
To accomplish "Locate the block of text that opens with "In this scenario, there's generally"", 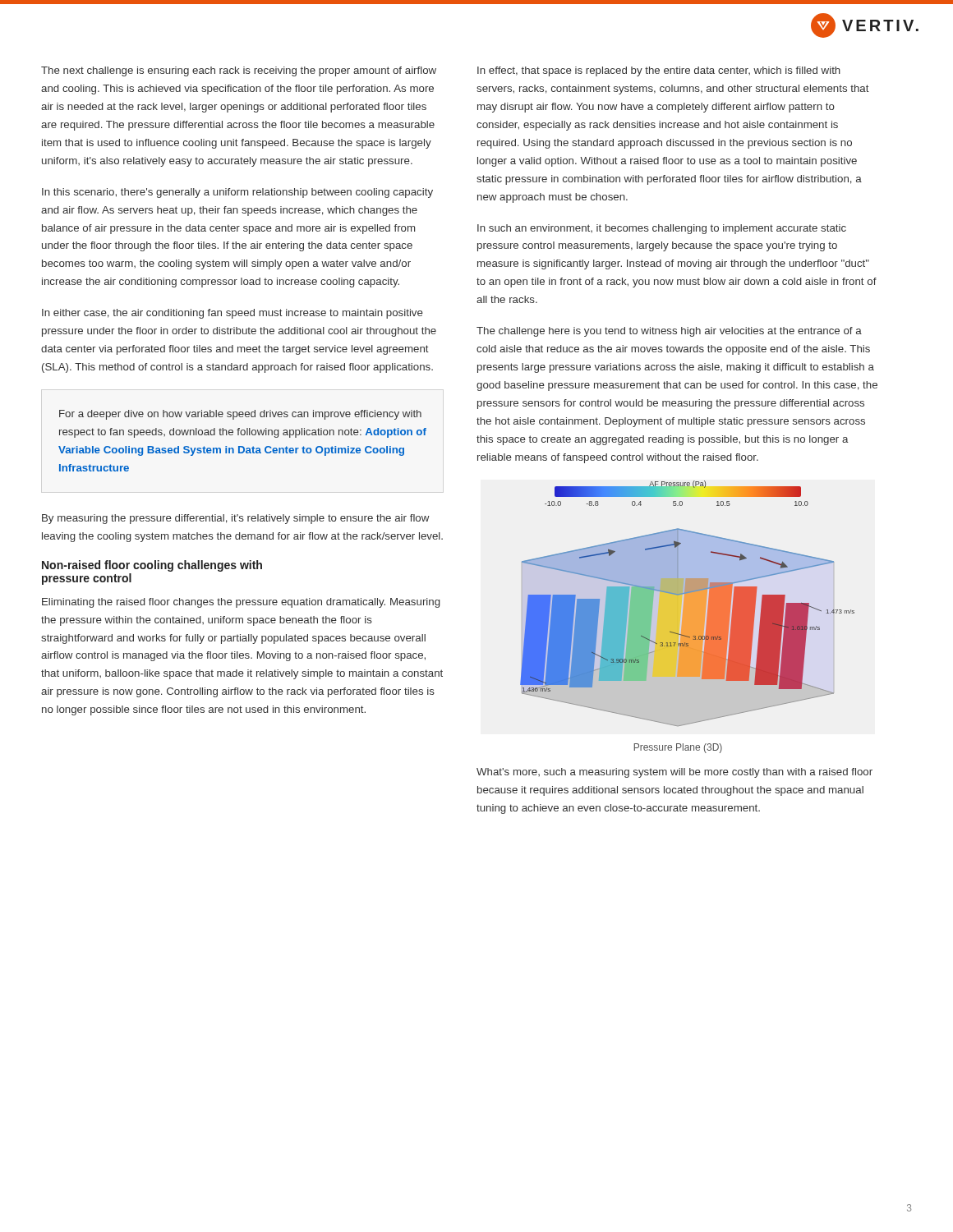I will coord(237,236).
